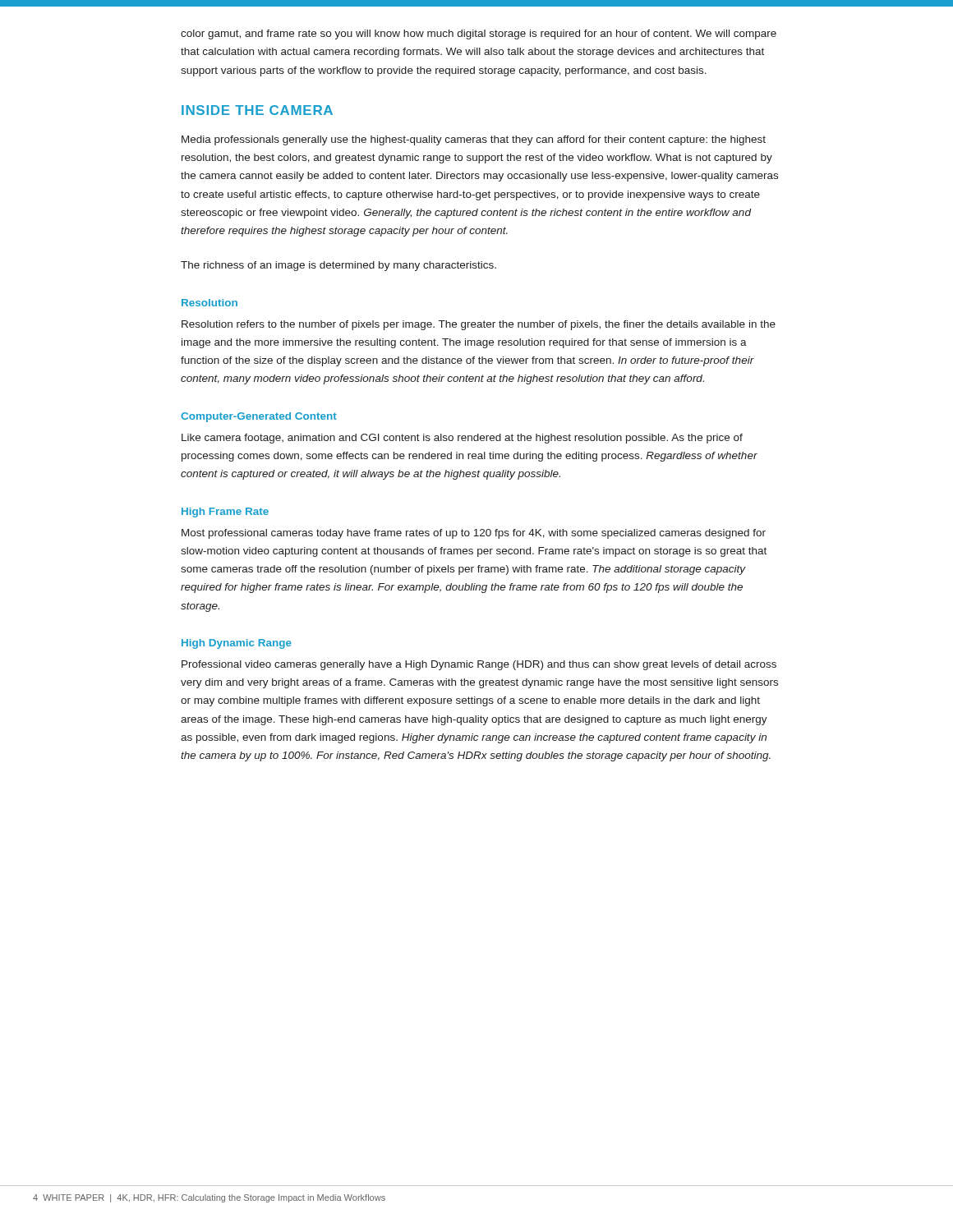Select the element starting "Like camera footage, animation and CGI content is"
Screen dimensions: 1232x953
[x=469, y=455]
